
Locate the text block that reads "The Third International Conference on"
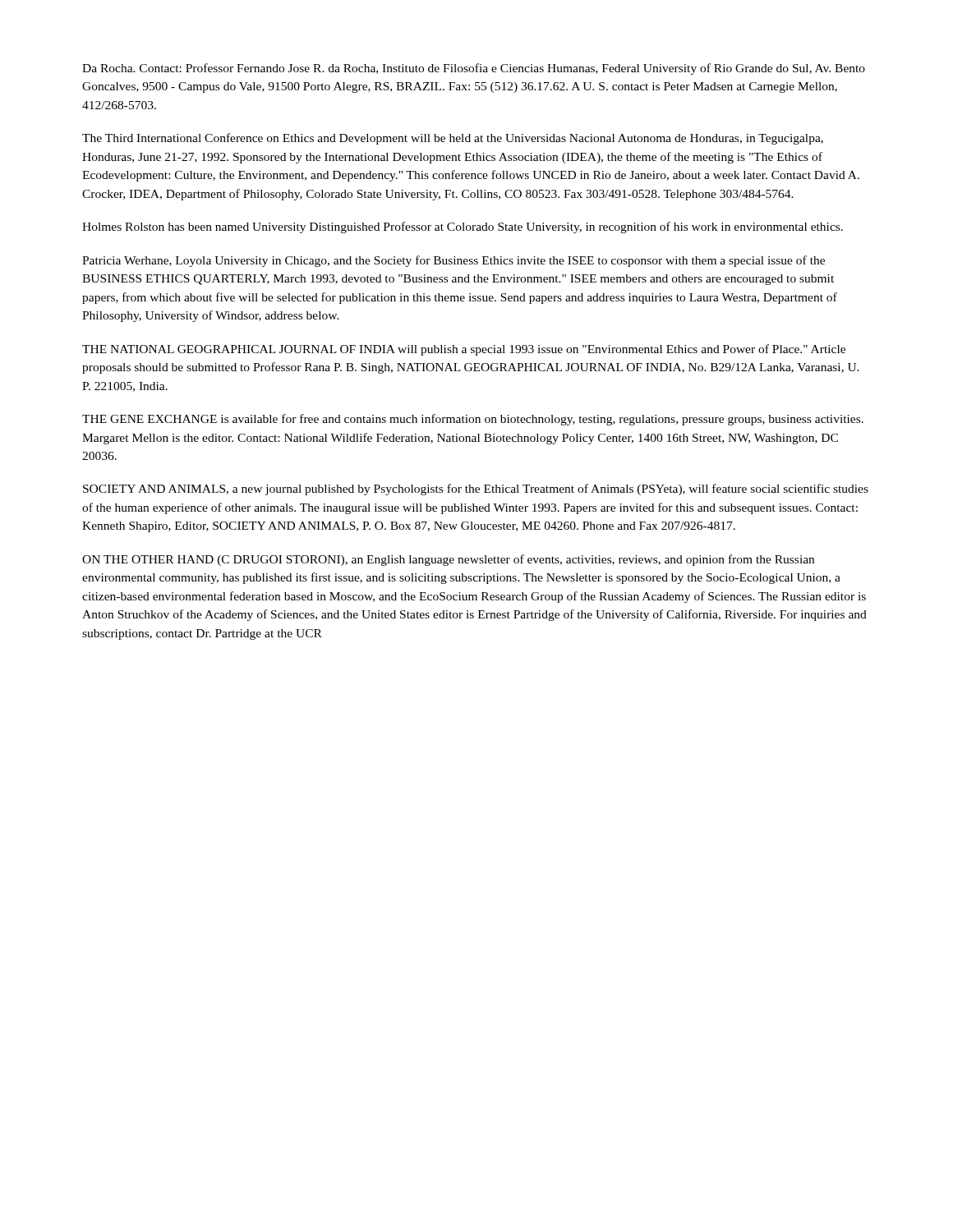(471, 166)
